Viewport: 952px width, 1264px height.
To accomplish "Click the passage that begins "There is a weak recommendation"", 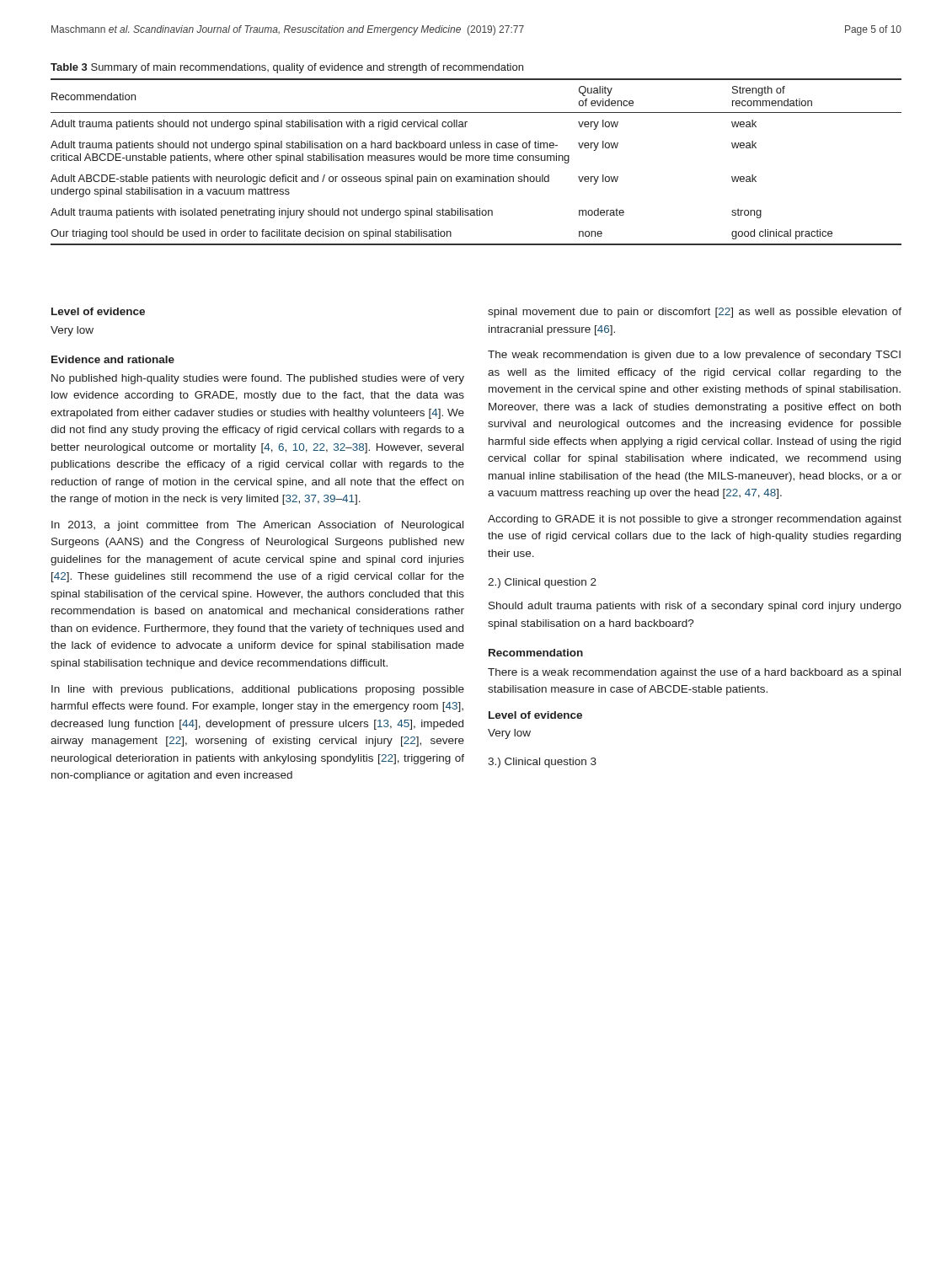I will (x=695, y=680).
